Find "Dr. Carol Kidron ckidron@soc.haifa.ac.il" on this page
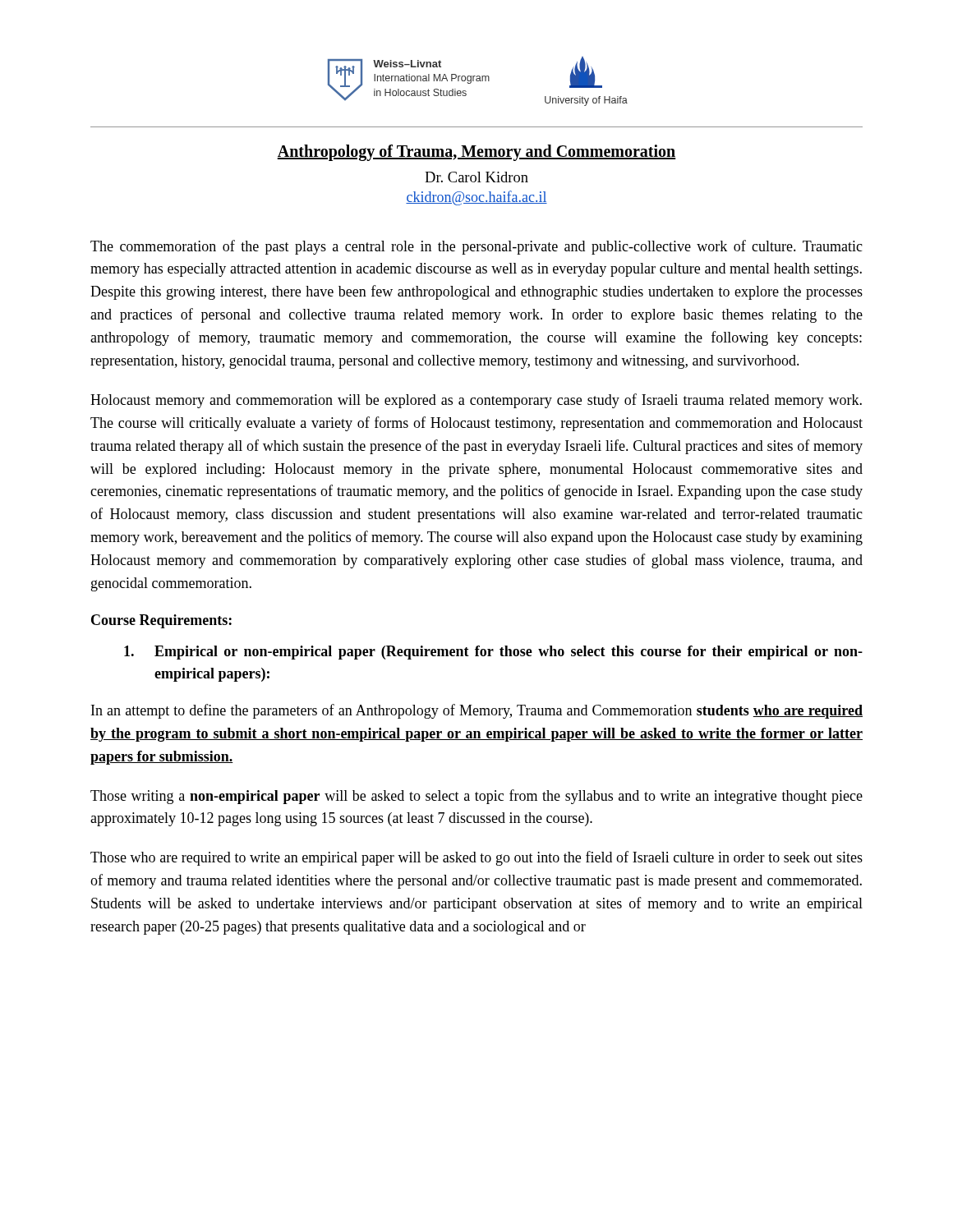This screenshot has height=1232, width=953. [x=476, y=187]
